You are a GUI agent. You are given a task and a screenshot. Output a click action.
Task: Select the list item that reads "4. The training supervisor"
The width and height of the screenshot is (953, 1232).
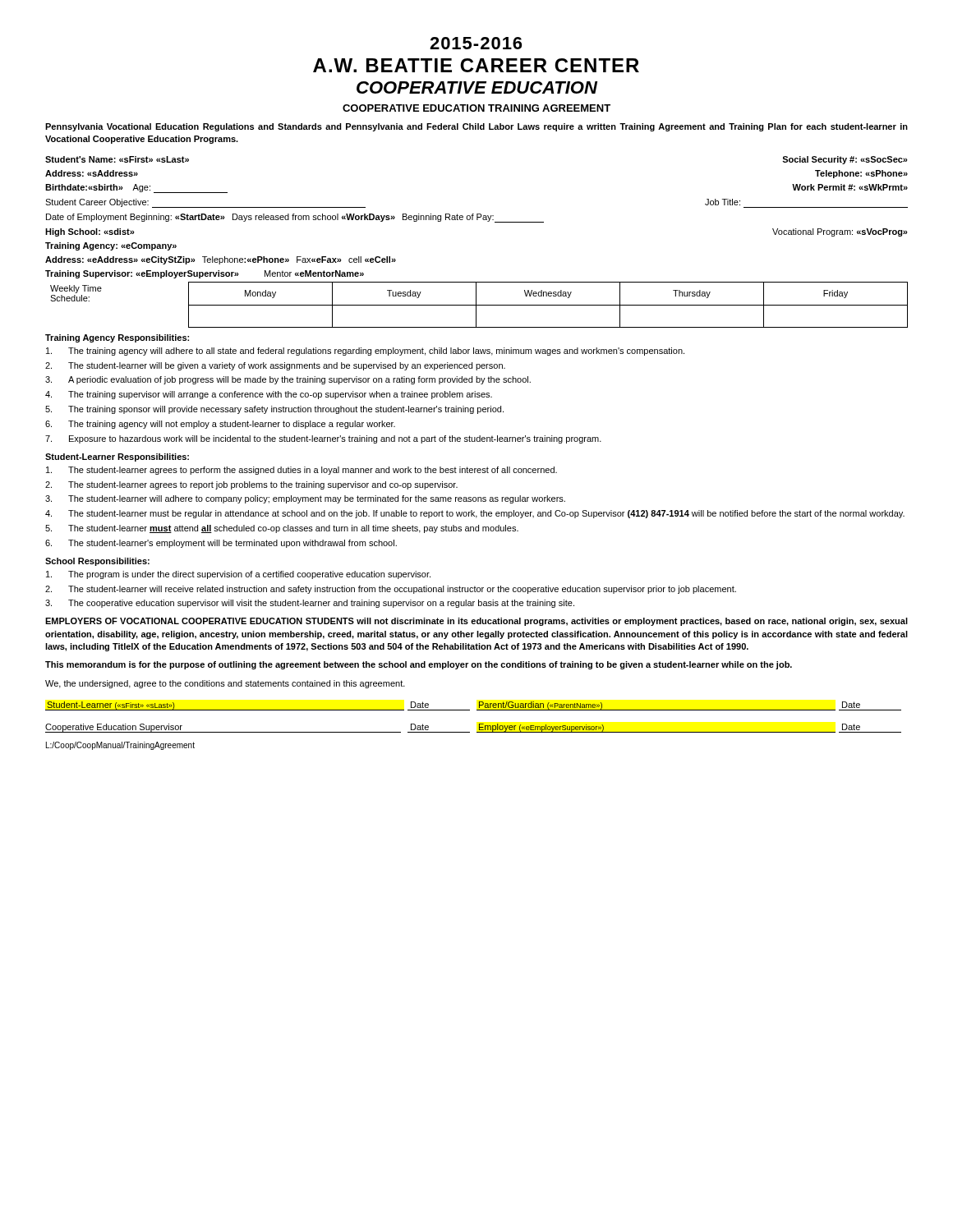pos(476,395)
